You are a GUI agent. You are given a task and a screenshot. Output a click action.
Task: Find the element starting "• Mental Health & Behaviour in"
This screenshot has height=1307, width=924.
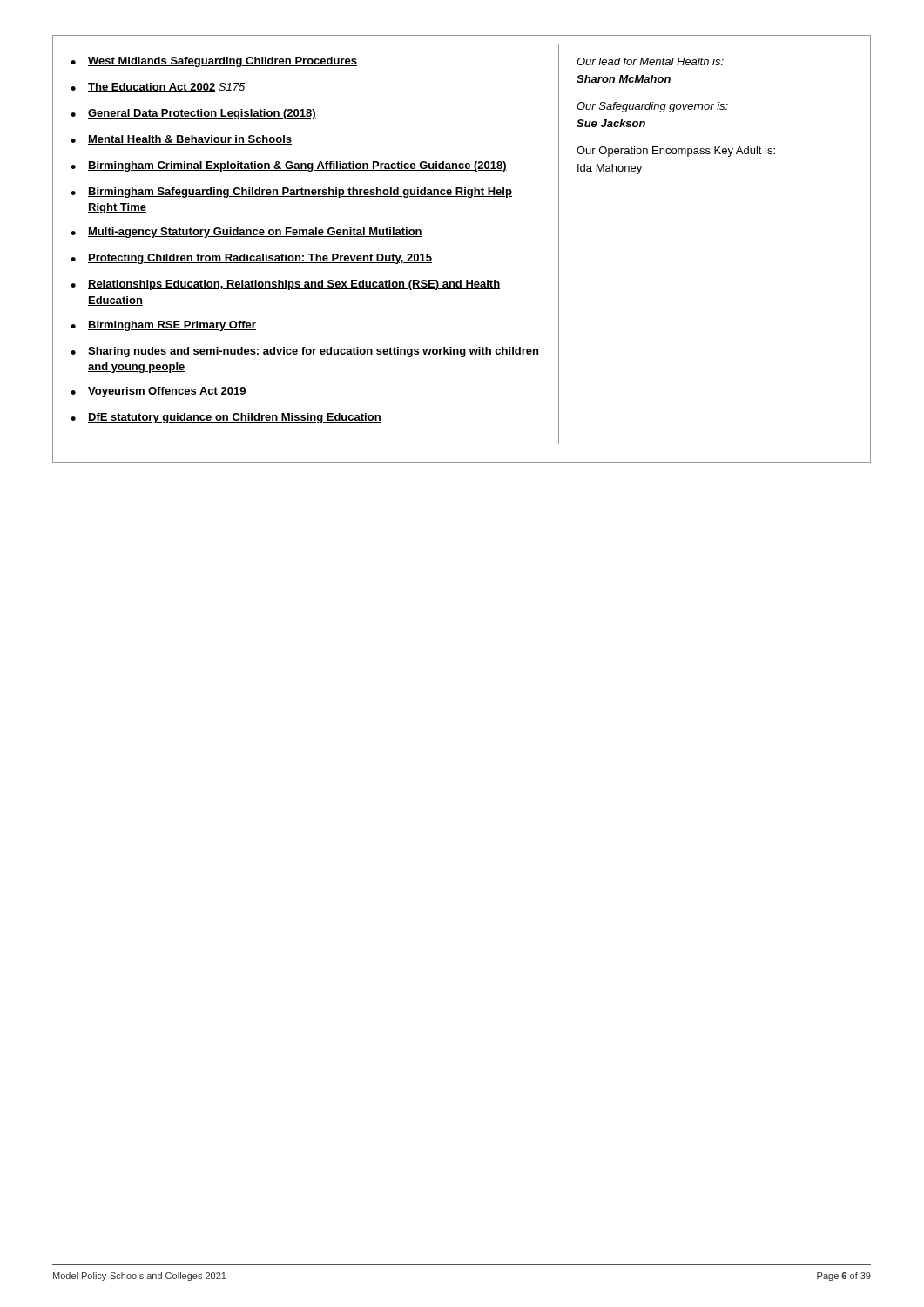click(x=181, y=140)
